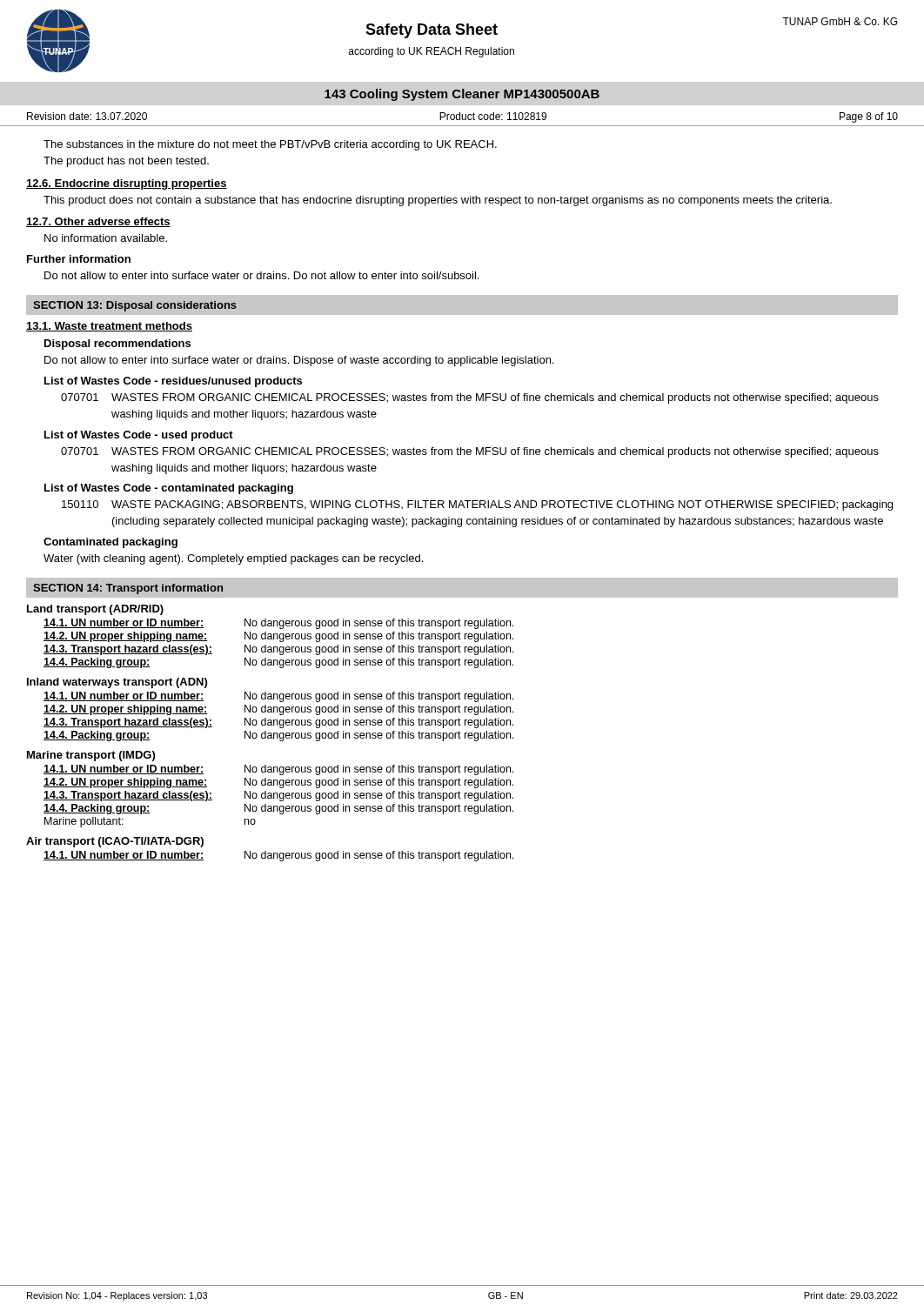Image resolution: width=924 pixels, height=1305 pixels.
Task: Click on the element starting "Marine pollutant:"
Action: click(x=84, y=821)
